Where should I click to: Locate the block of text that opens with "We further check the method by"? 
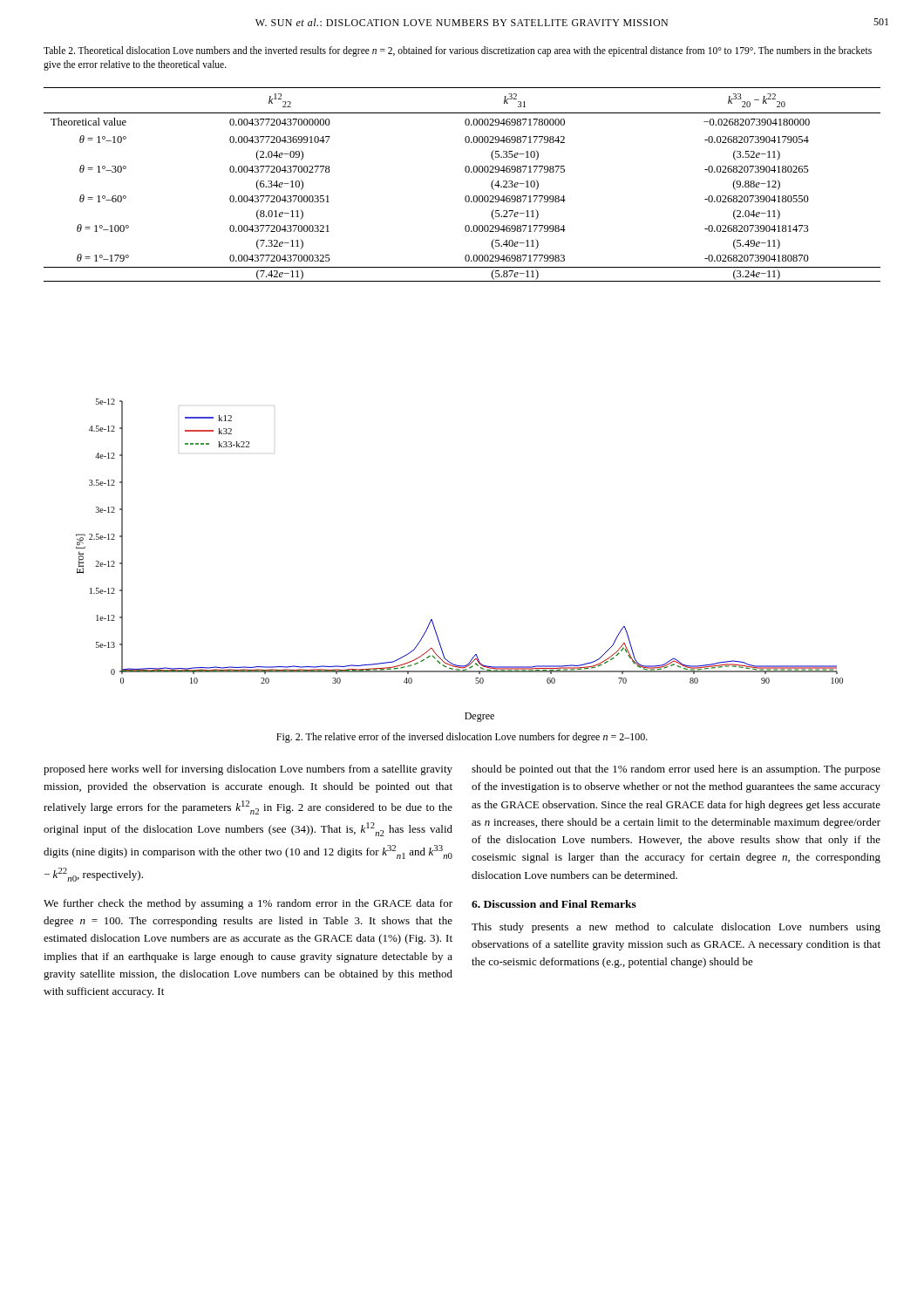[248, 947]
